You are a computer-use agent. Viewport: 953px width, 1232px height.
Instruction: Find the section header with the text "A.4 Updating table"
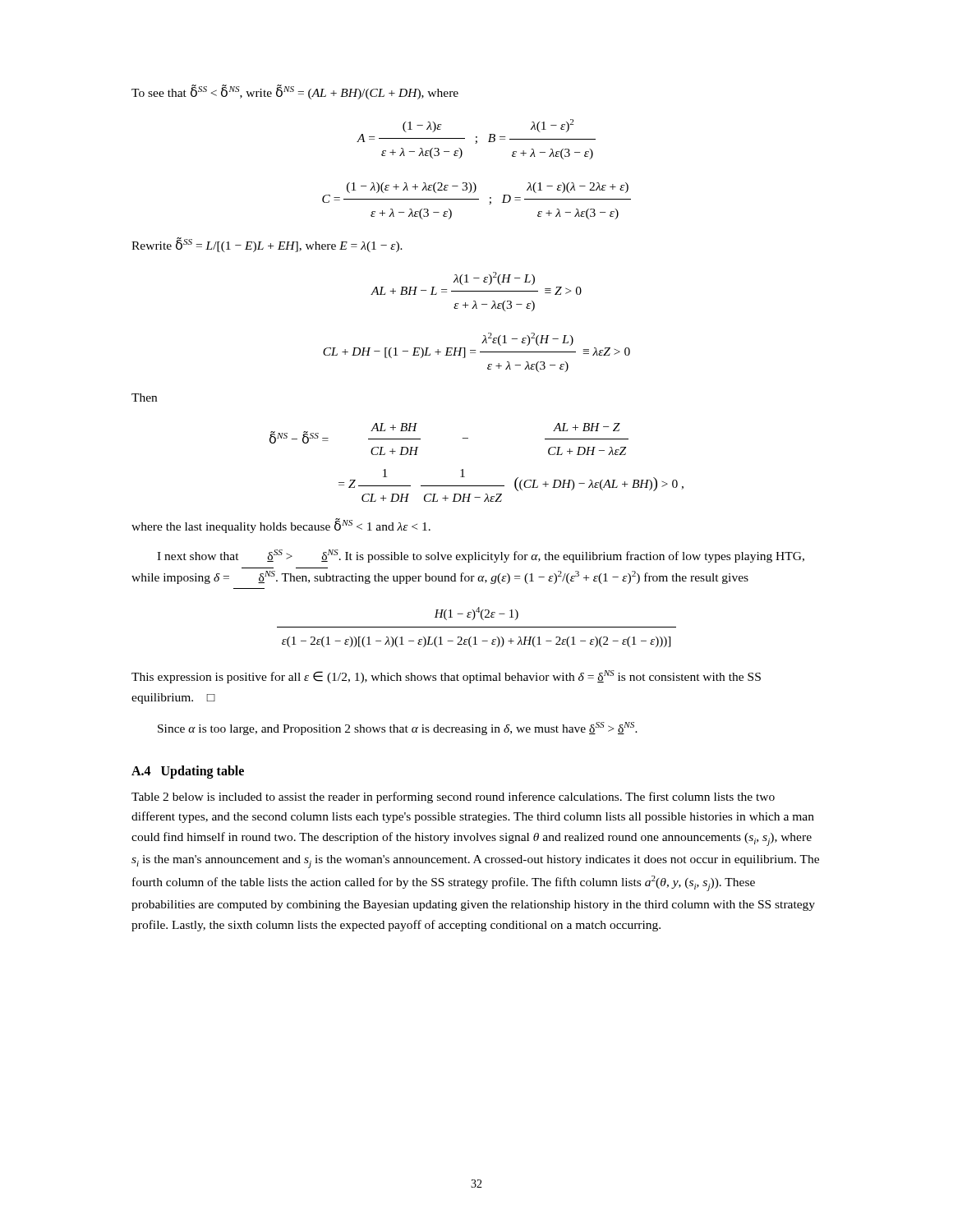click(188, 770)
